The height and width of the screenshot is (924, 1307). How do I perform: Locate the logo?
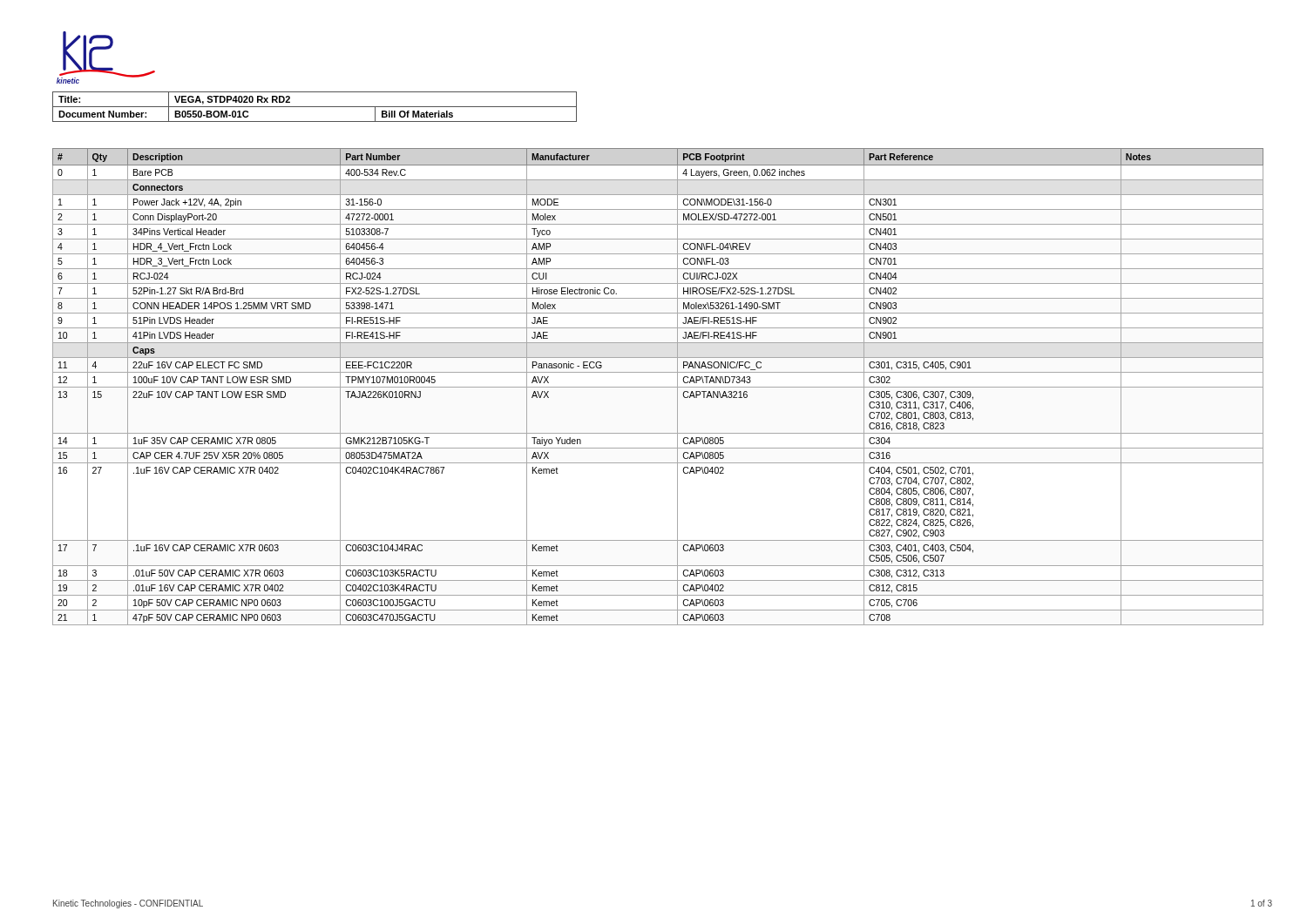click(122, 56)
